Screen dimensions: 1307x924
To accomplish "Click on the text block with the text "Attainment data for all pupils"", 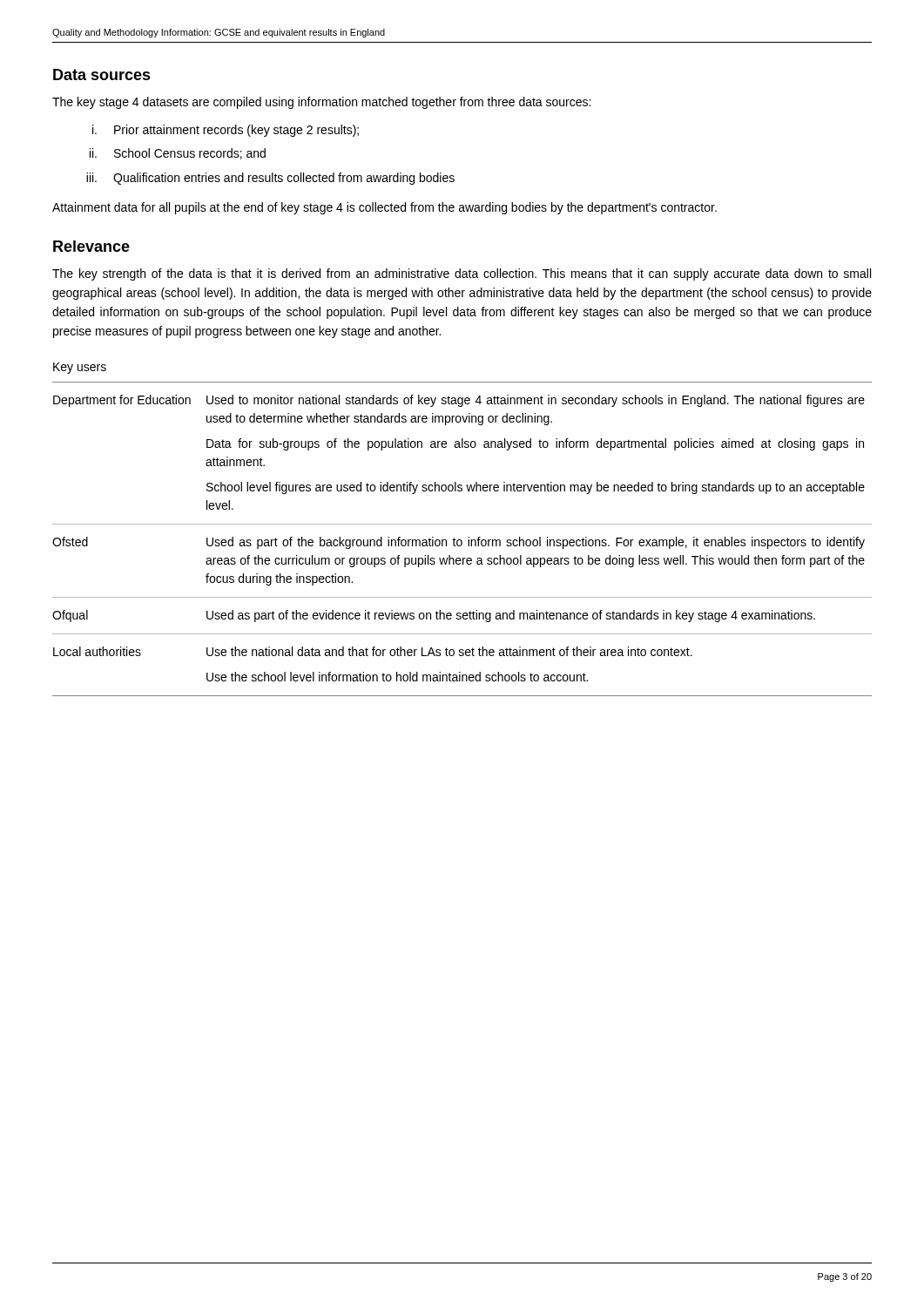I will tap(385, 207).
